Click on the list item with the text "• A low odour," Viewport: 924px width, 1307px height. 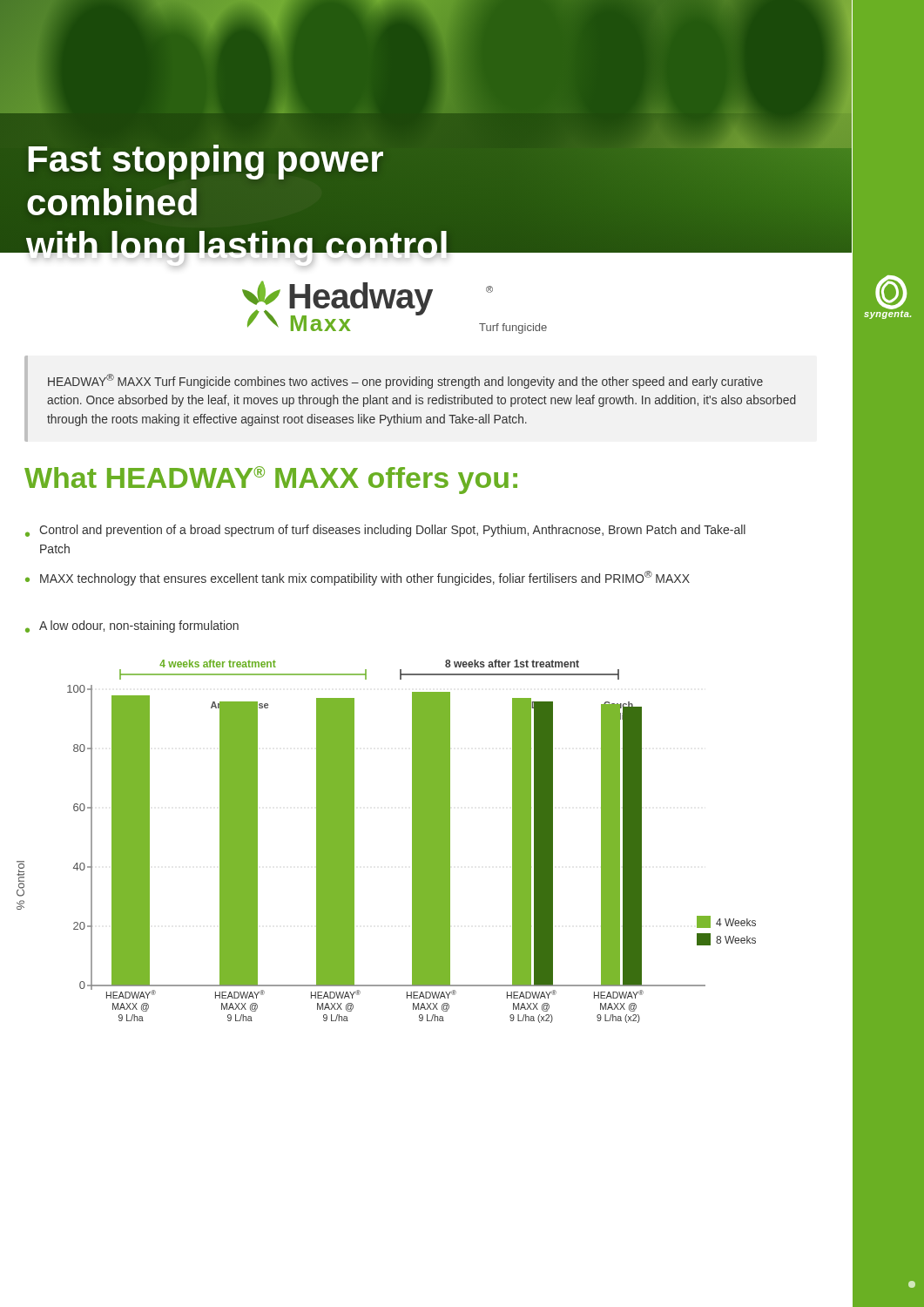pos(132,630)
